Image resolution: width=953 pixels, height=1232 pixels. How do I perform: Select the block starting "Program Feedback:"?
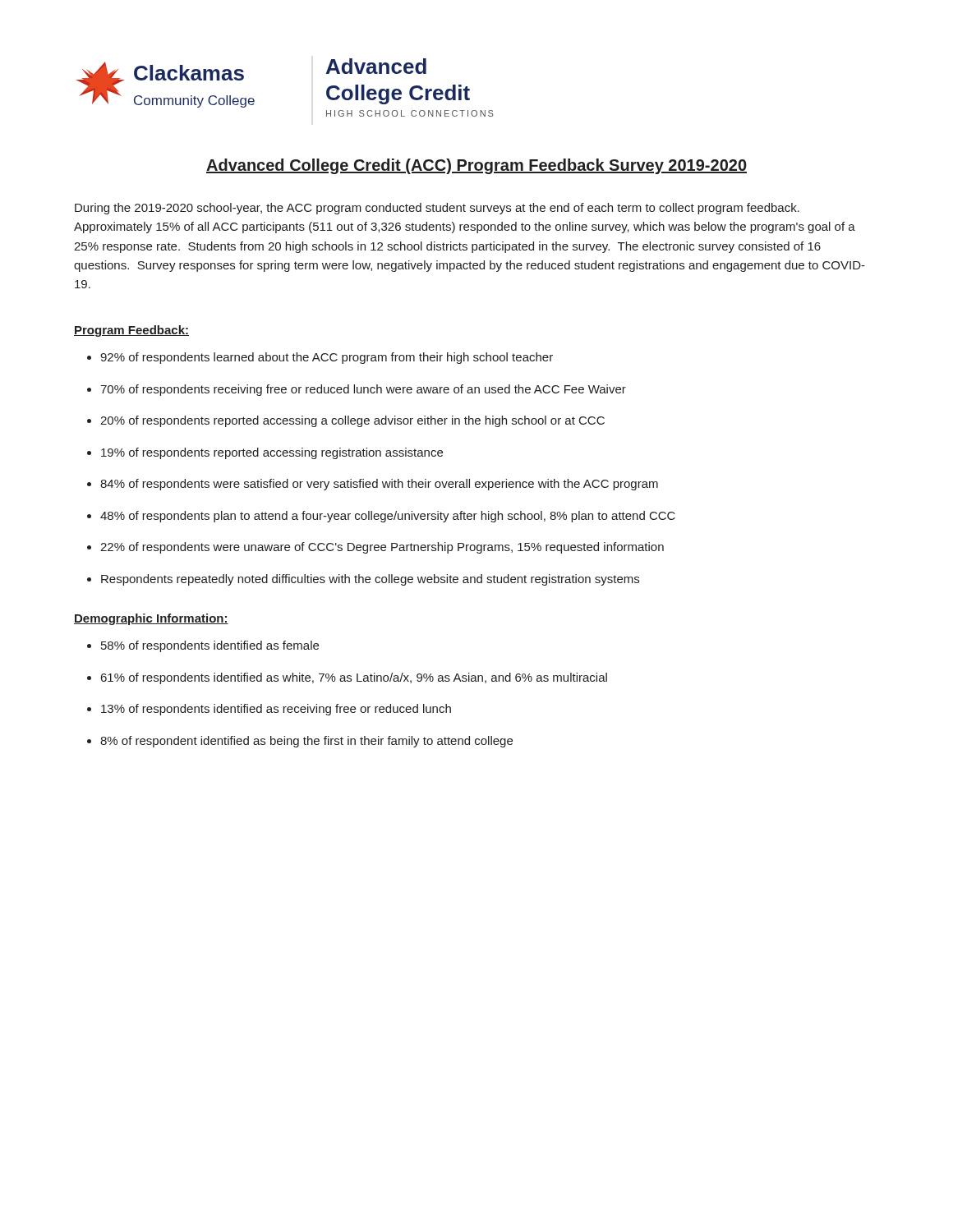(131, 330)
